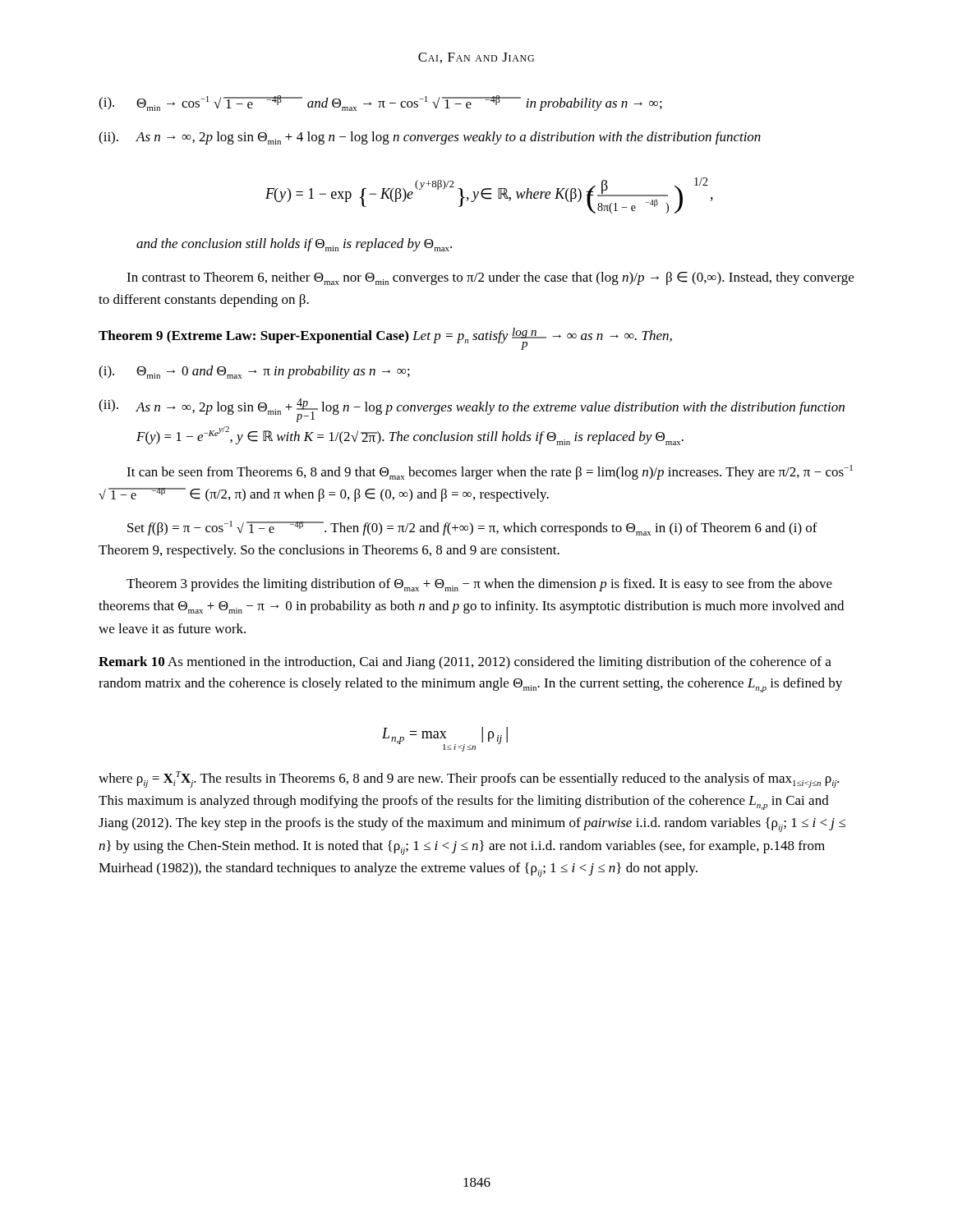Select the list item that reads "(i). Θmin → 0"
953x1232 pixels.
254,372
